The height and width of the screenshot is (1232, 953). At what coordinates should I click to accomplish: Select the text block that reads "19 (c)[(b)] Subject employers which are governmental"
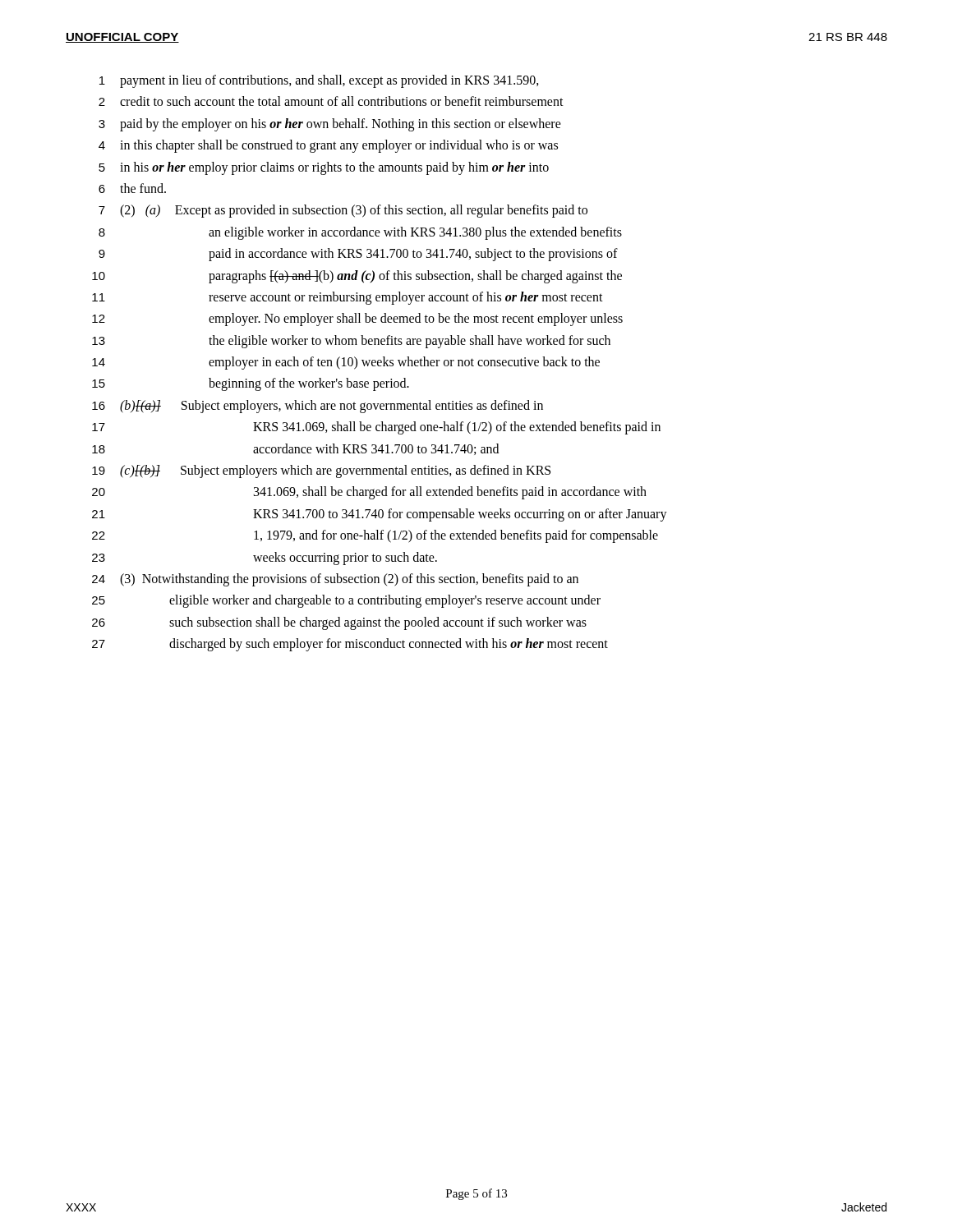coord(476,471)
